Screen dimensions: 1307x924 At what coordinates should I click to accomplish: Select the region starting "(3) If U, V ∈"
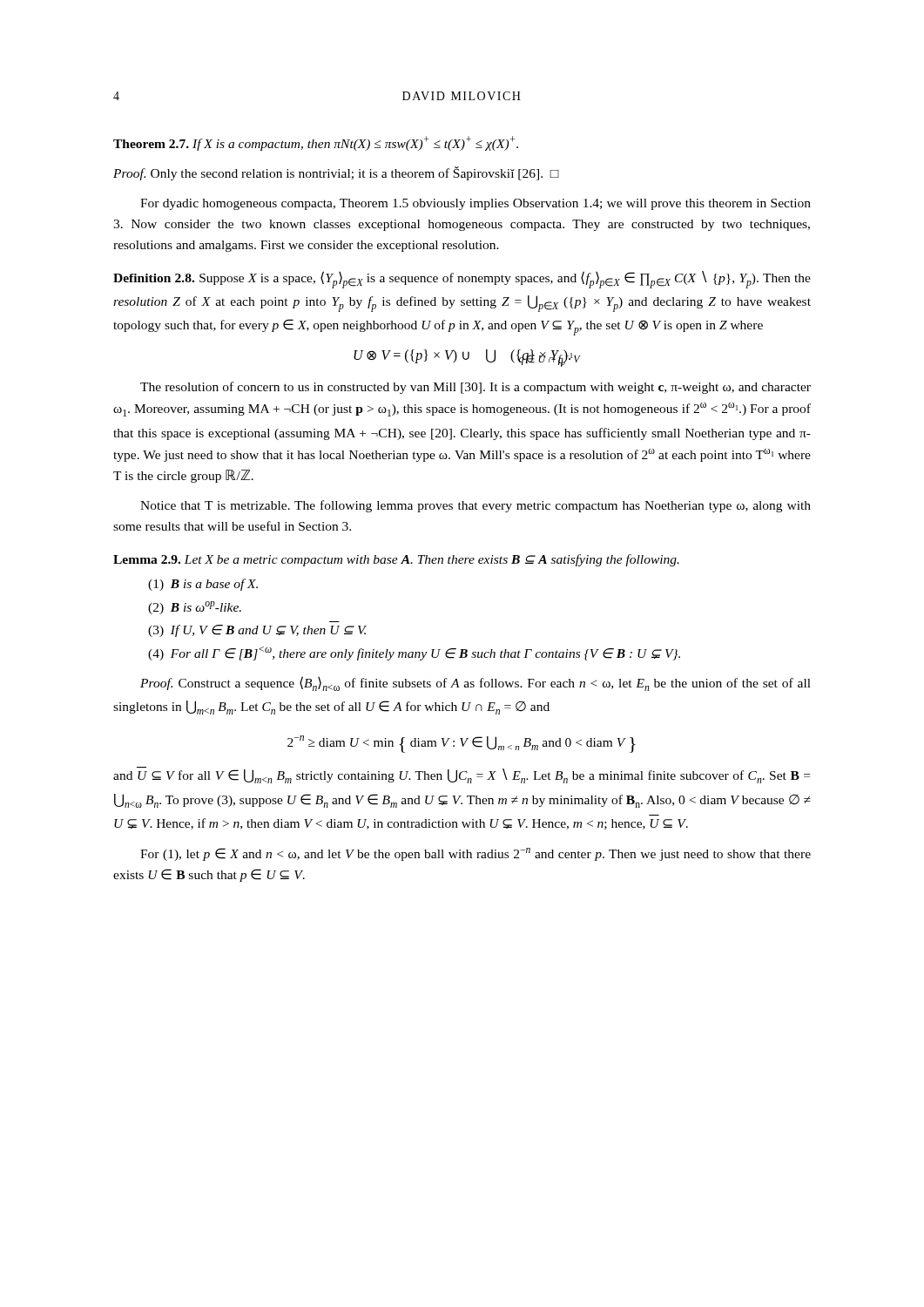pyautogui.click(x=258, y=630)
